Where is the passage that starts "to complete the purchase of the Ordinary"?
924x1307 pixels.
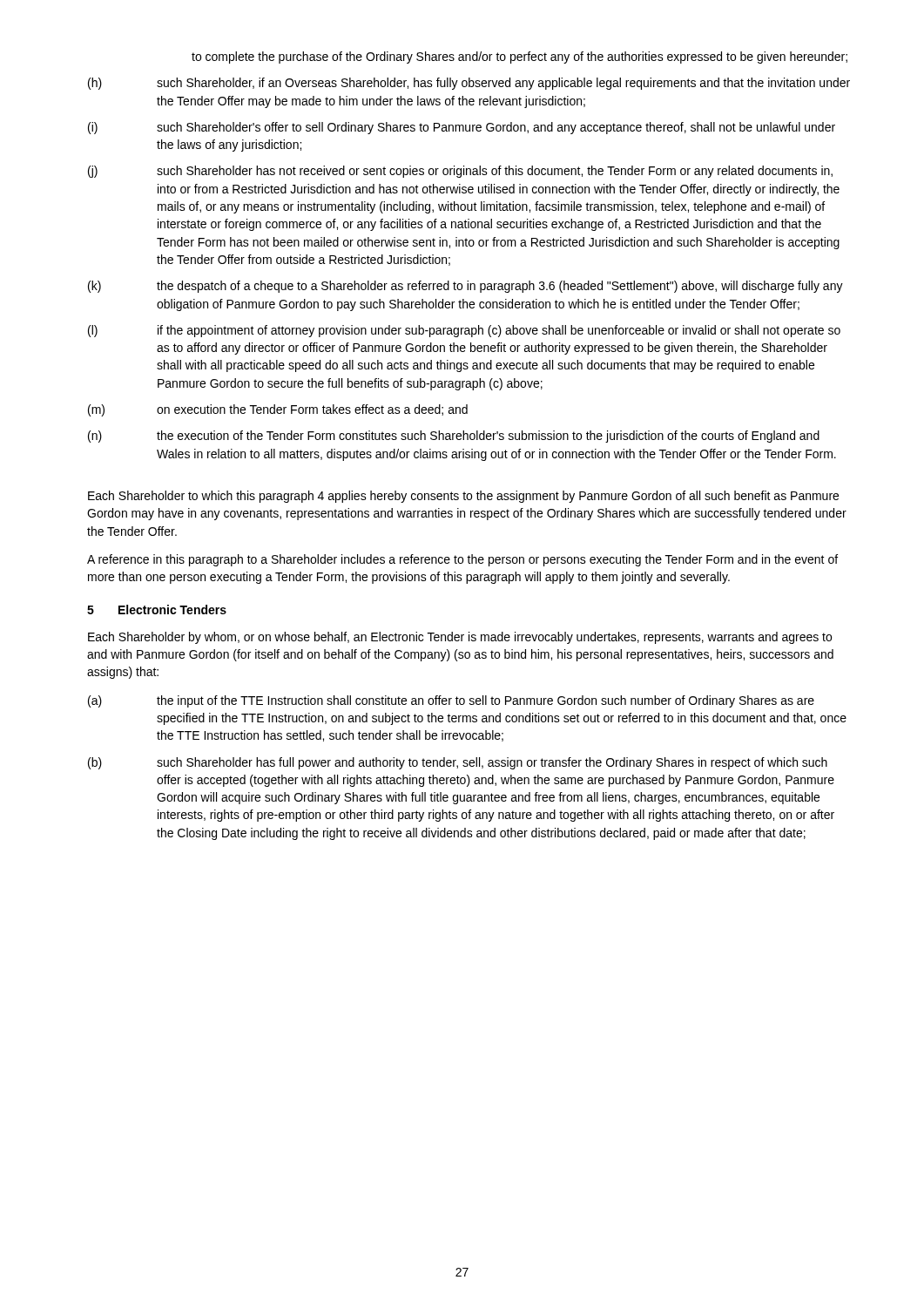tap(520, 57)
